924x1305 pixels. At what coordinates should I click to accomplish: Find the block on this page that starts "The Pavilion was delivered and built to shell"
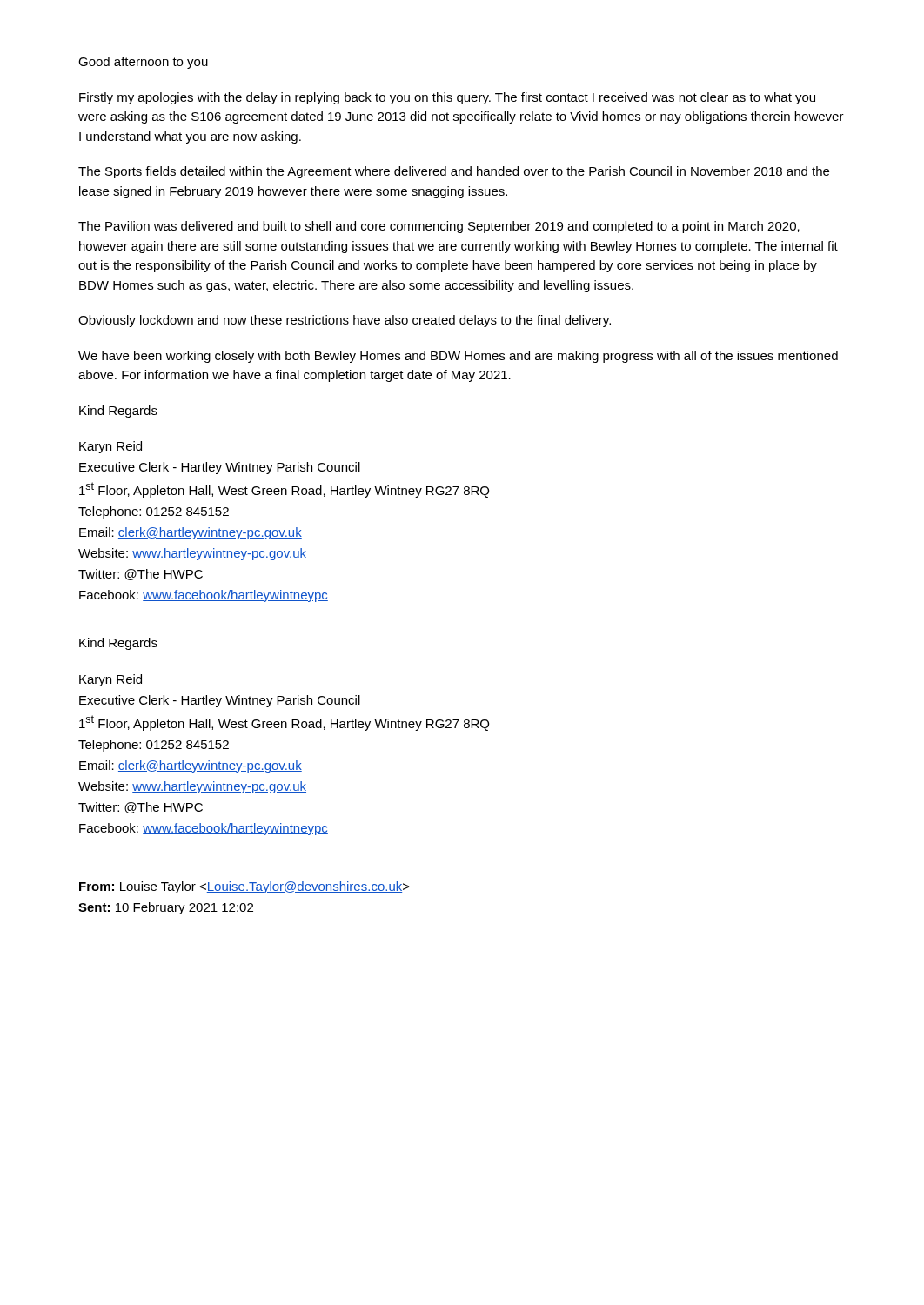458,255
